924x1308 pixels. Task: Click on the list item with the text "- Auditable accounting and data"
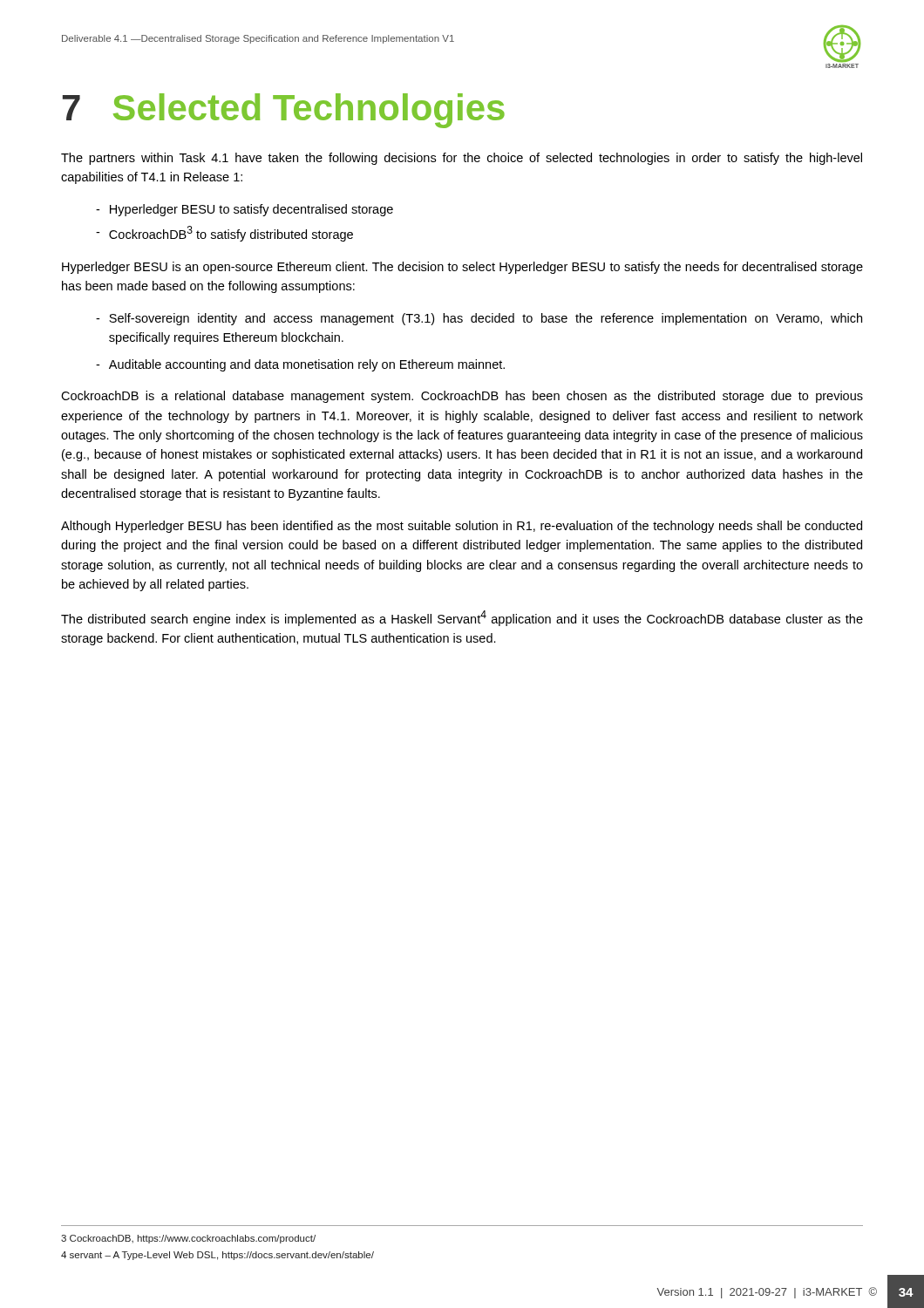pos(301,364)
